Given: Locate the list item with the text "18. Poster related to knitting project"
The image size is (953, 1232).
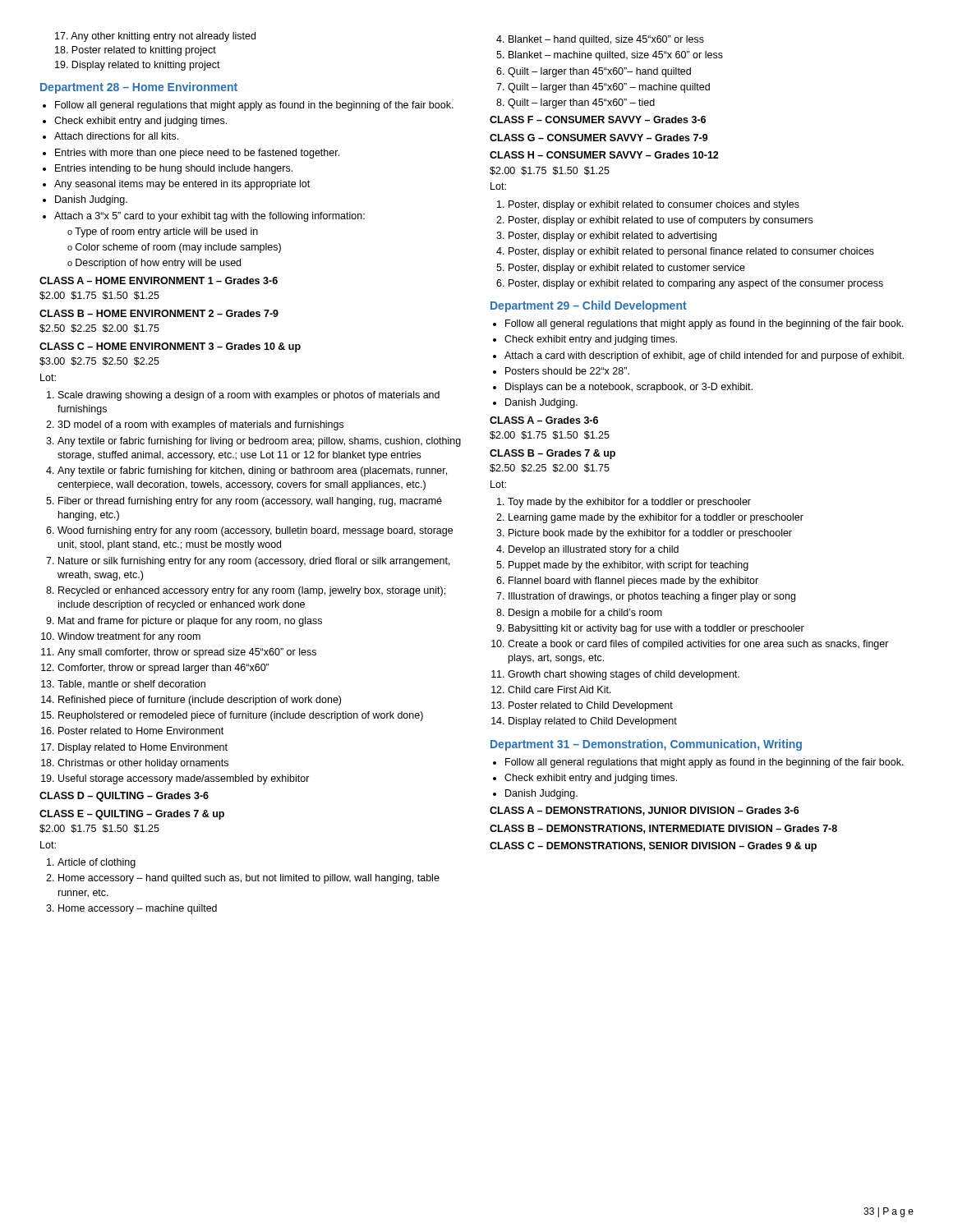Looking at the screenshot, I should pyautogui.click(x=135, y=50).
